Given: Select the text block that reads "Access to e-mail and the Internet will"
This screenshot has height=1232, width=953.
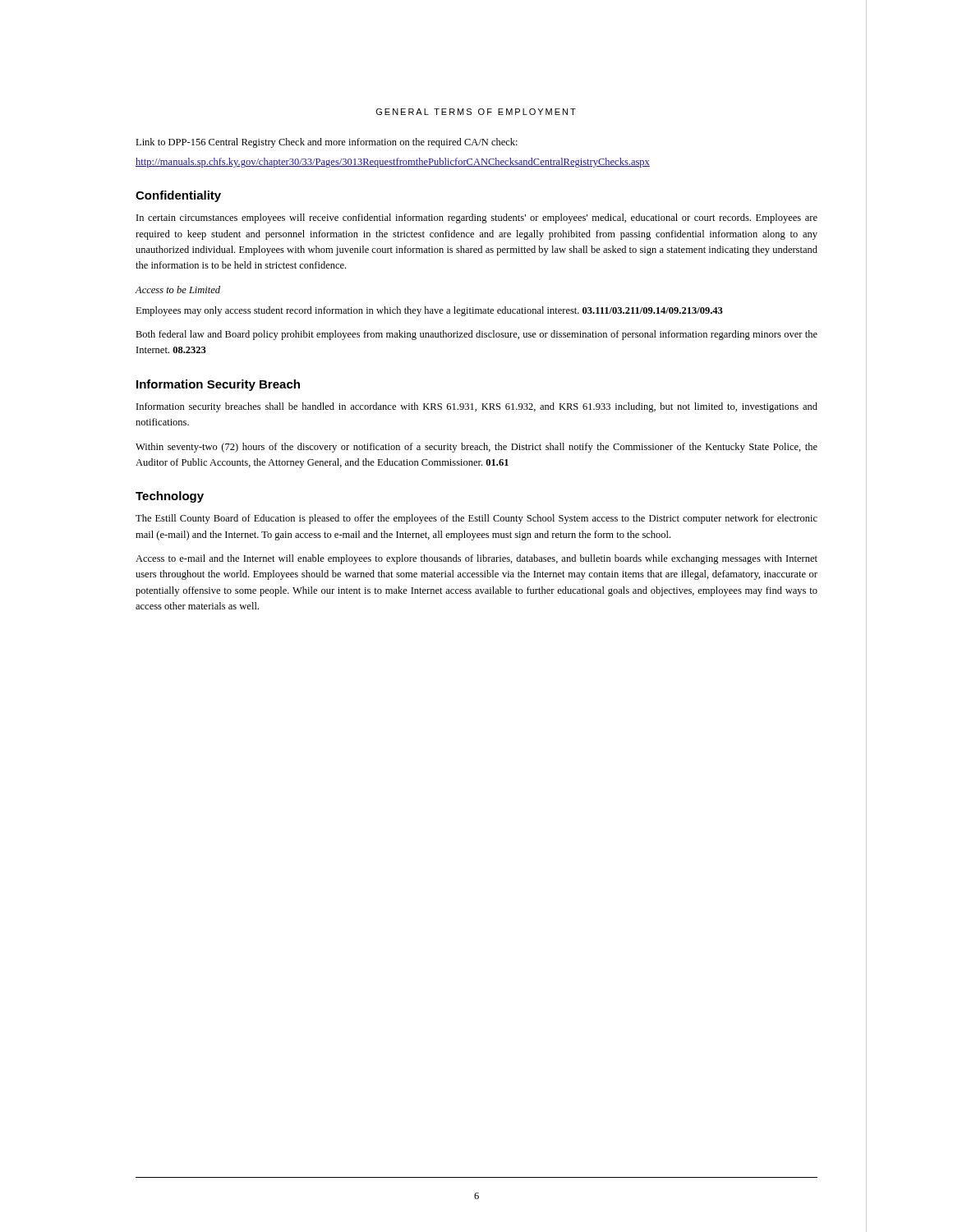Looking at the screenshot, I should 476,582.
